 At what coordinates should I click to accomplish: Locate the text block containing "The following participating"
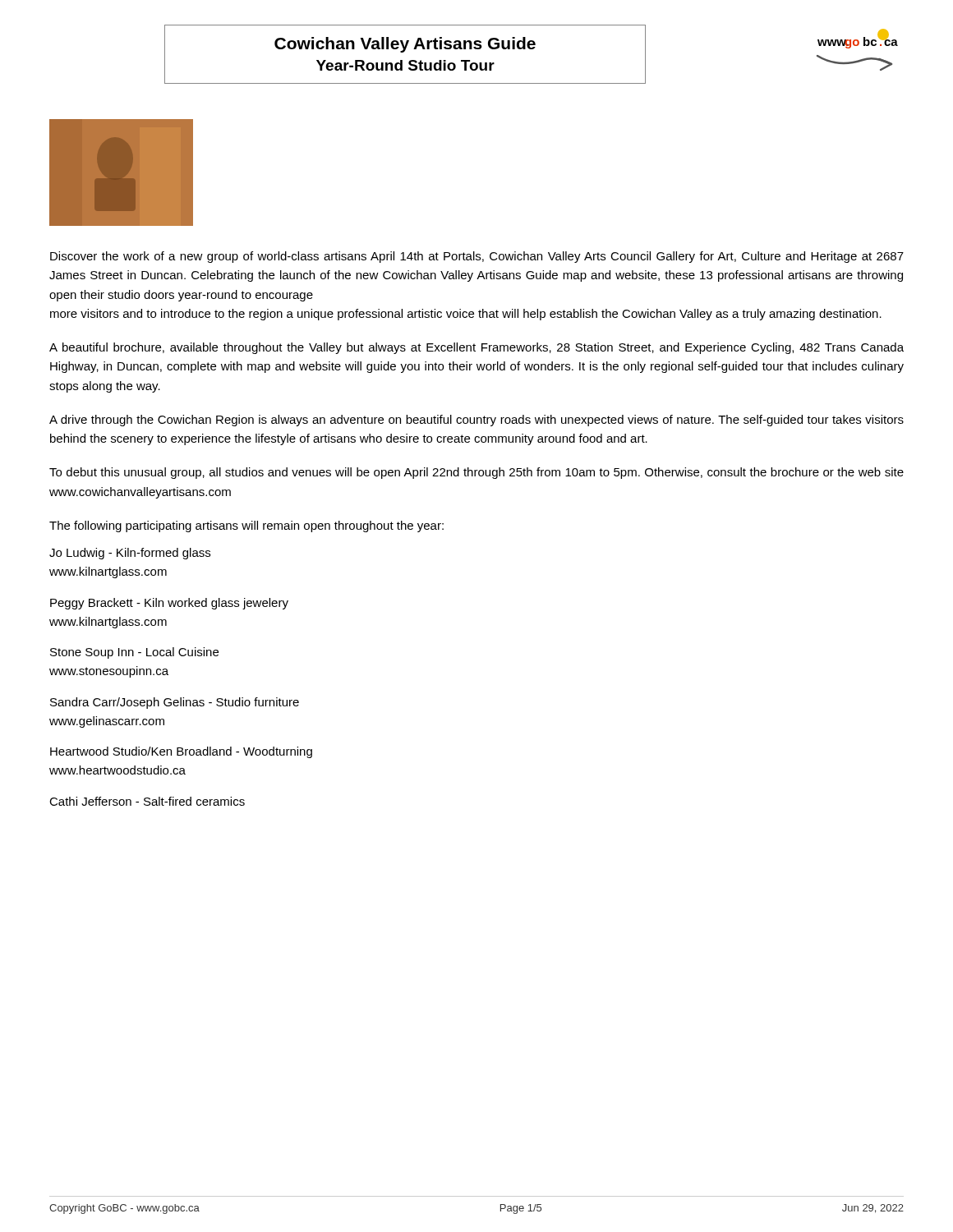247,525
